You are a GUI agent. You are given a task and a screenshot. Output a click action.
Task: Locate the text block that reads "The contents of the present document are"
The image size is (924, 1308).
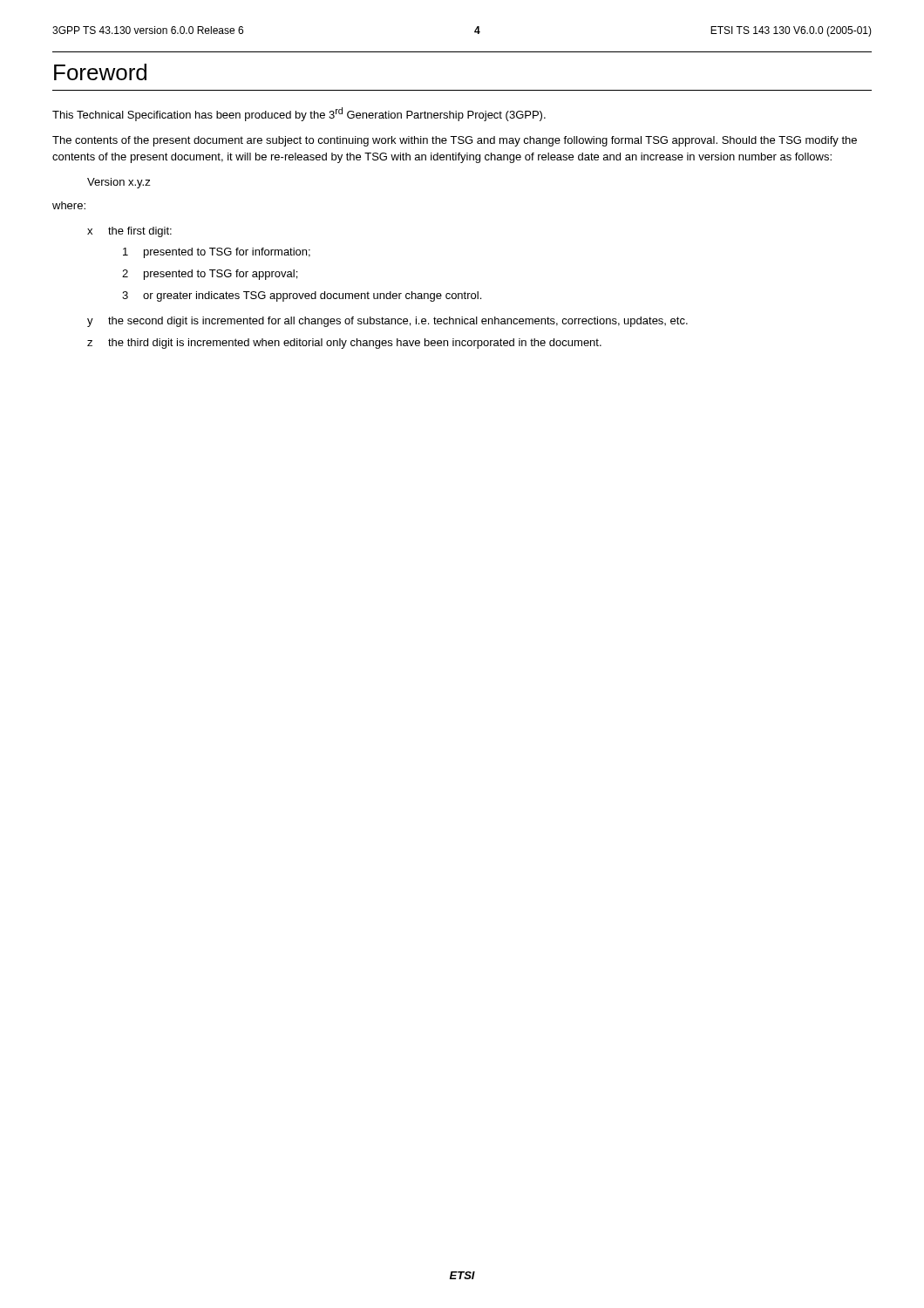click(x=455, y=148)
